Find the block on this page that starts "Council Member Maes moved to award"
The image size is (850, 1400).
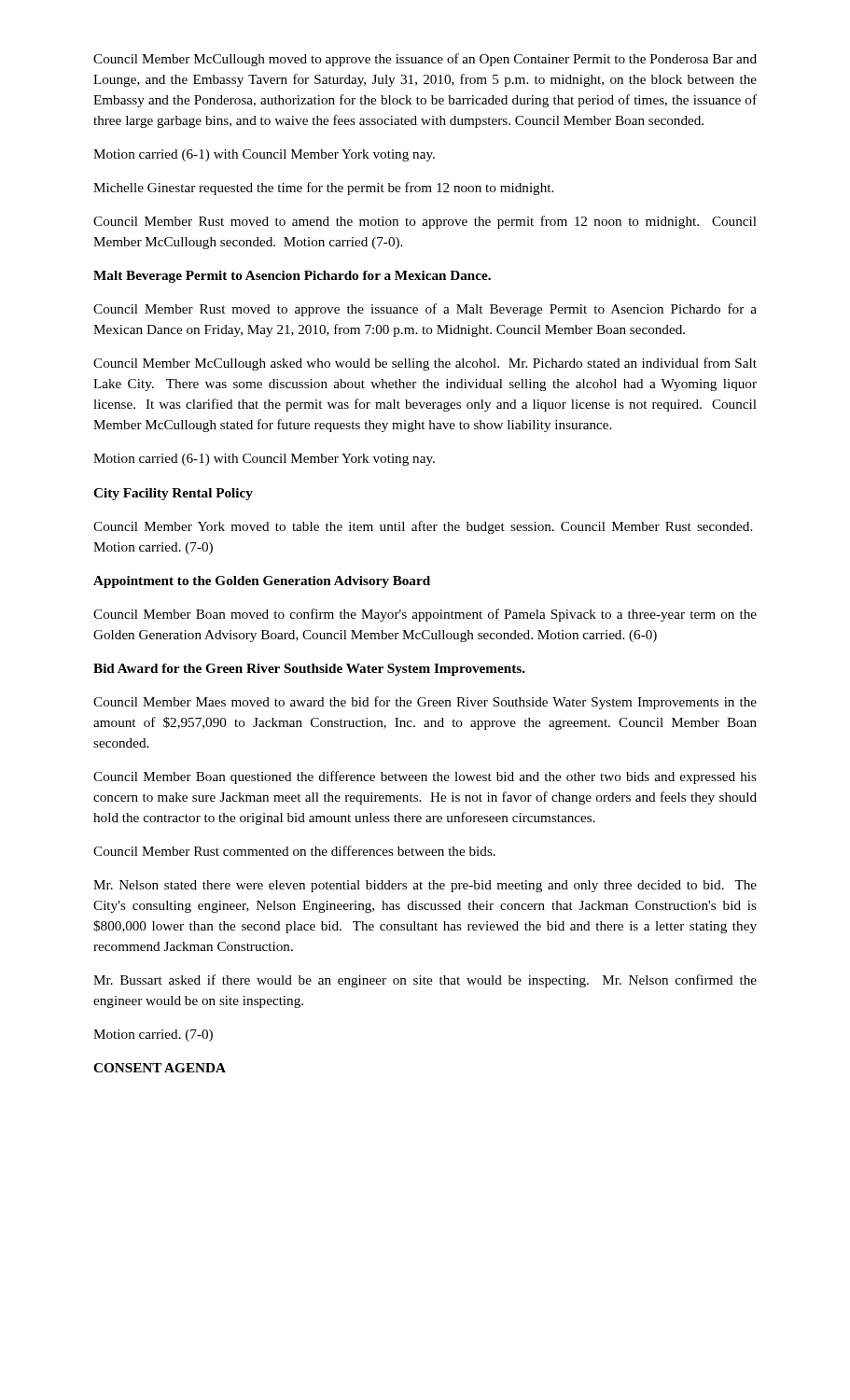pyautogui.click(x=425, y=722)
